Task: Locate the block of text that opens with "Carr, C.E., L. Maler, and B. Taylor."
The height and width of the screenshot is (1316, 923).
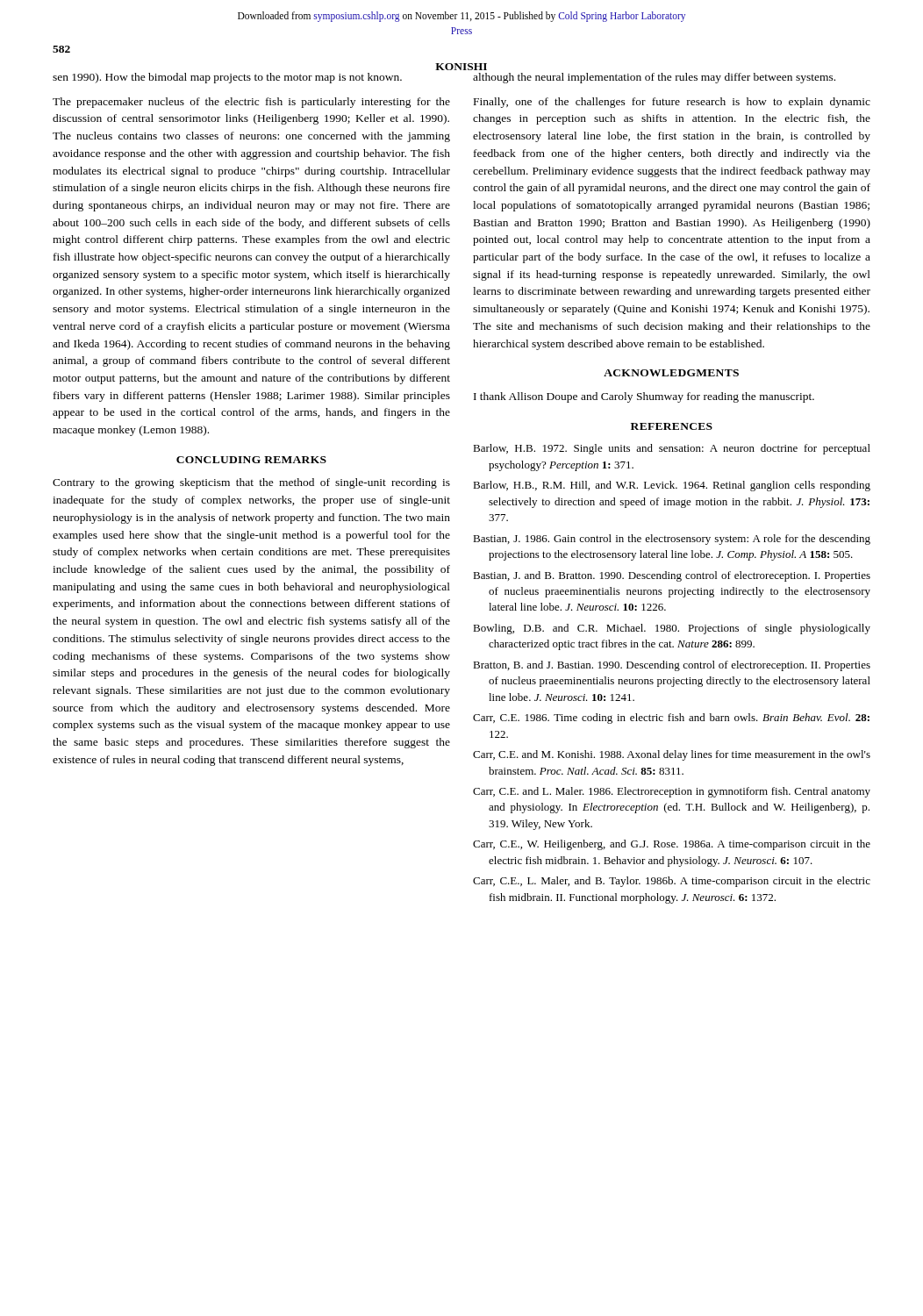Action: (x=672, y=889)
